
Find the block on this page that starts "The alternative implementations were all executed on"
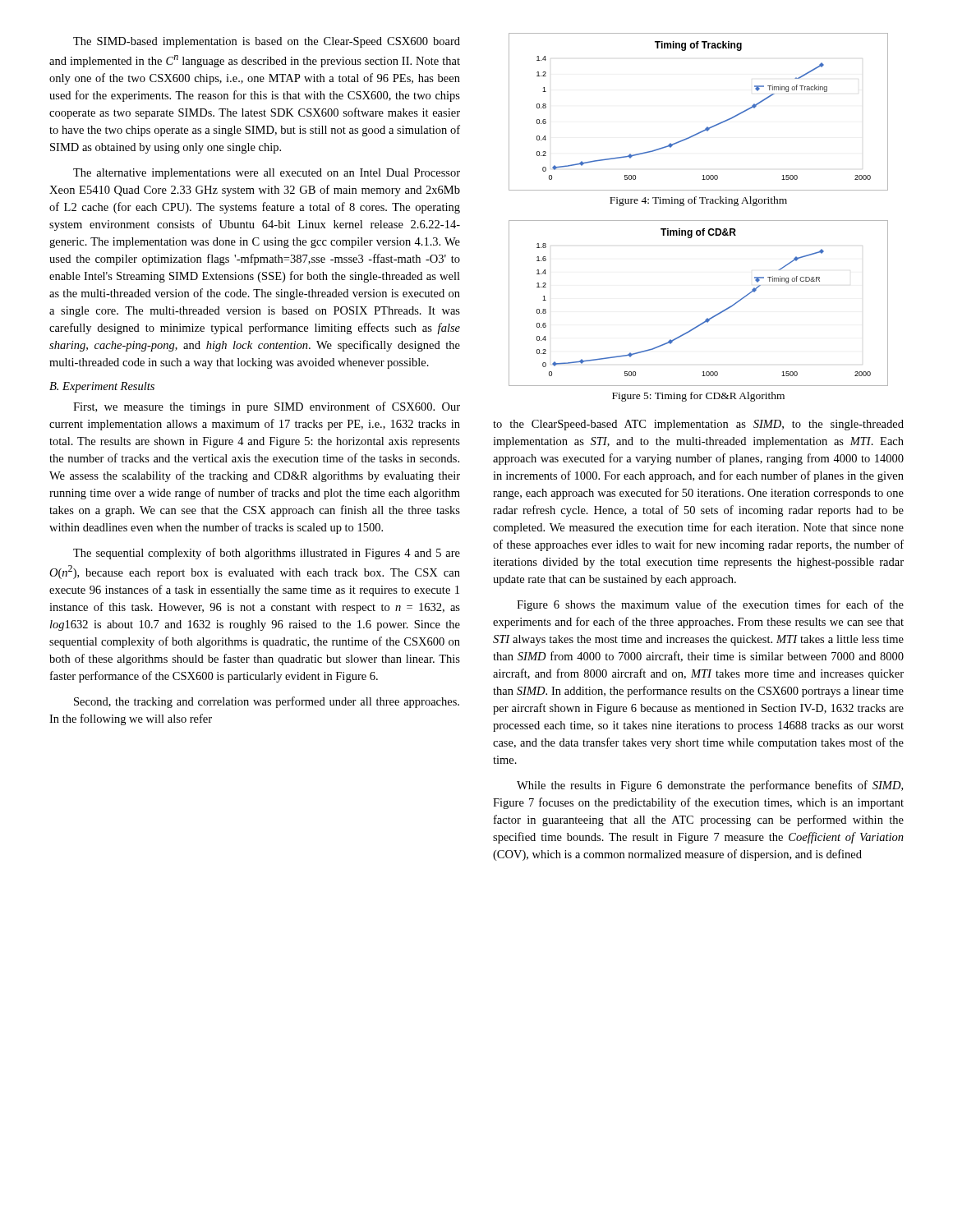(255, 268)
